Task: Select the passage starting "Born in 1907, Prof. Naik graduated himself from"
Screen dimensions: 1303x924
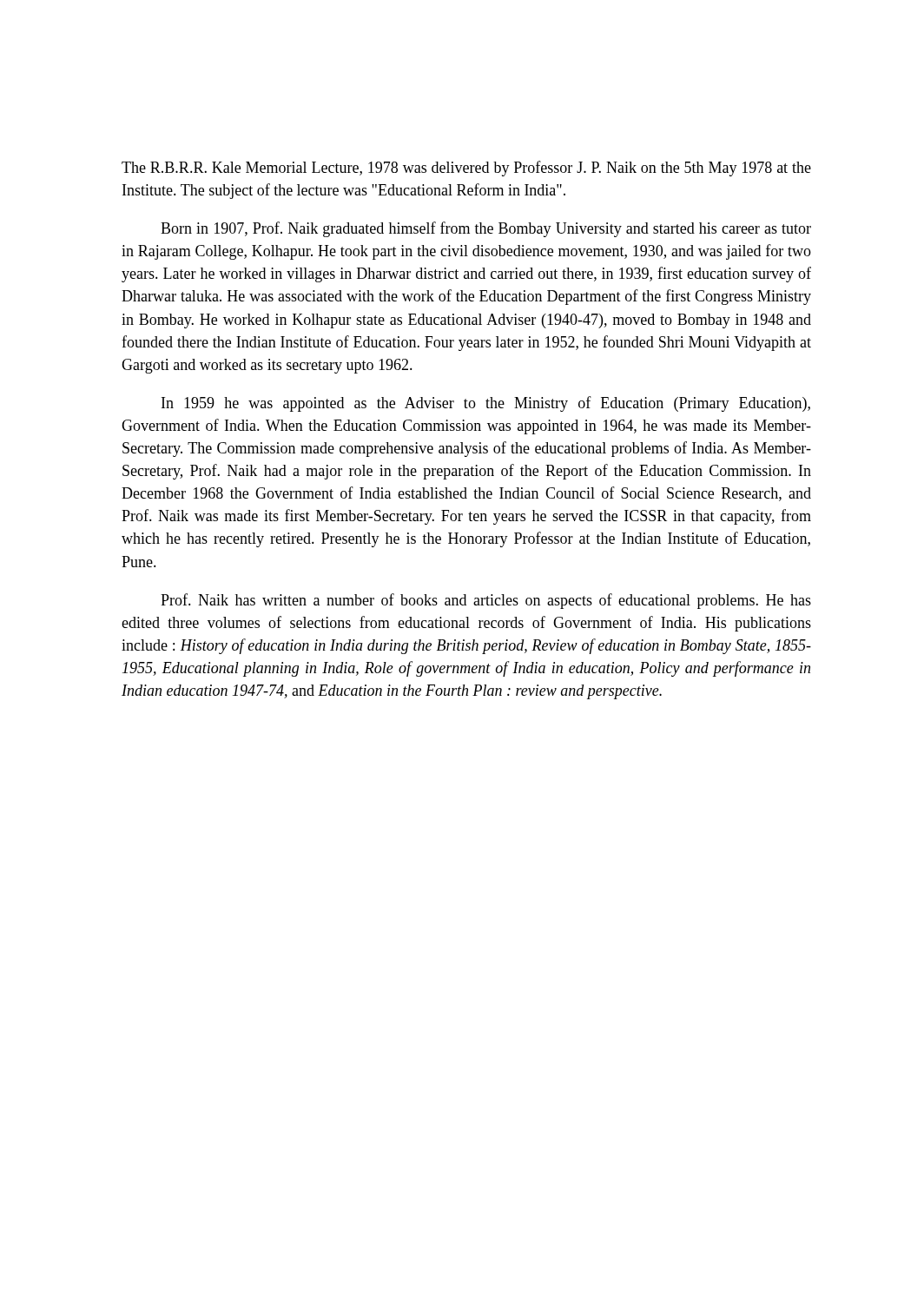Action: [x=466, y=297]
